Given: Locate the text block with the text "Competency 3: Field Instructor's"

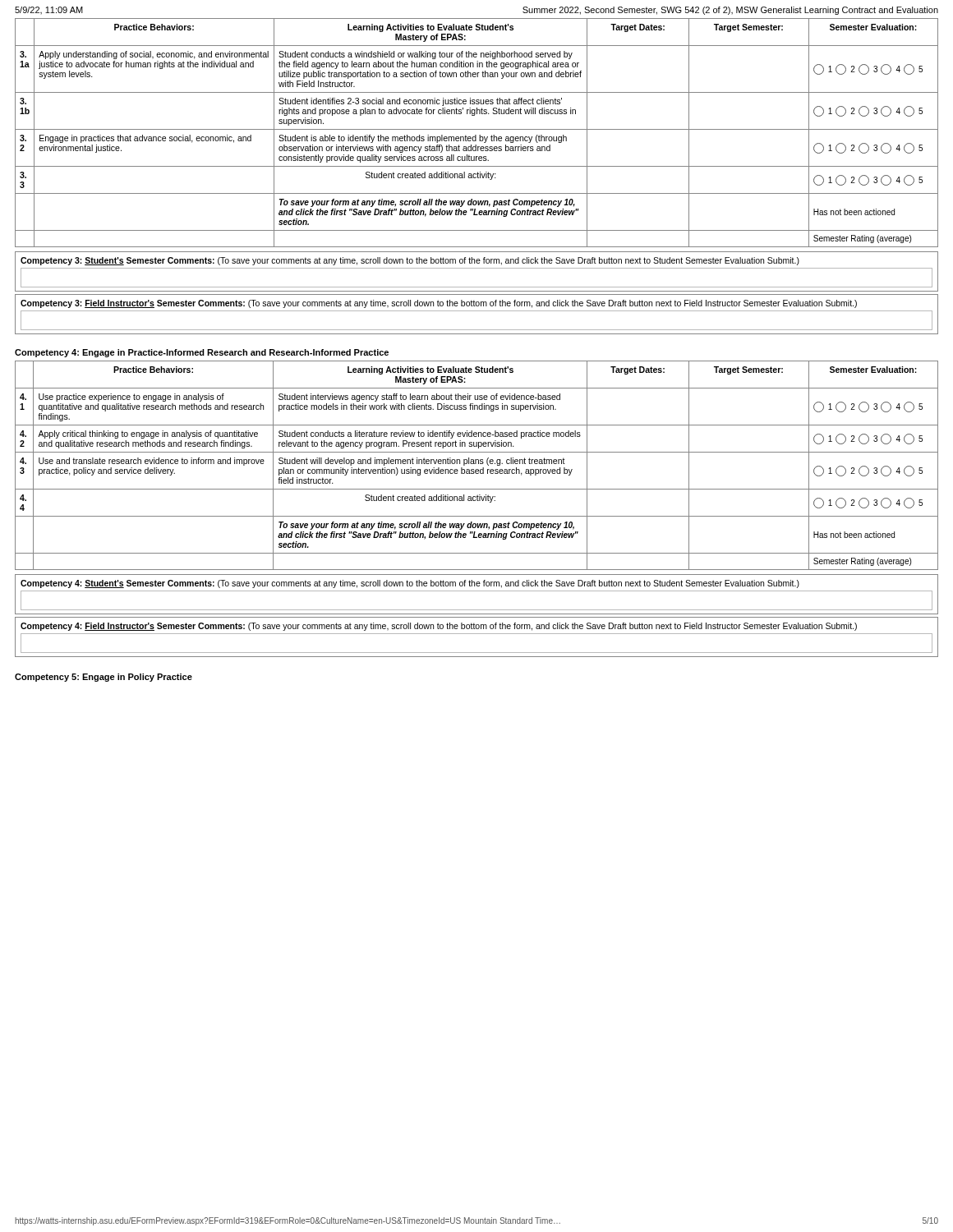Looking at the screenshot, I should (x=476, y=314).
